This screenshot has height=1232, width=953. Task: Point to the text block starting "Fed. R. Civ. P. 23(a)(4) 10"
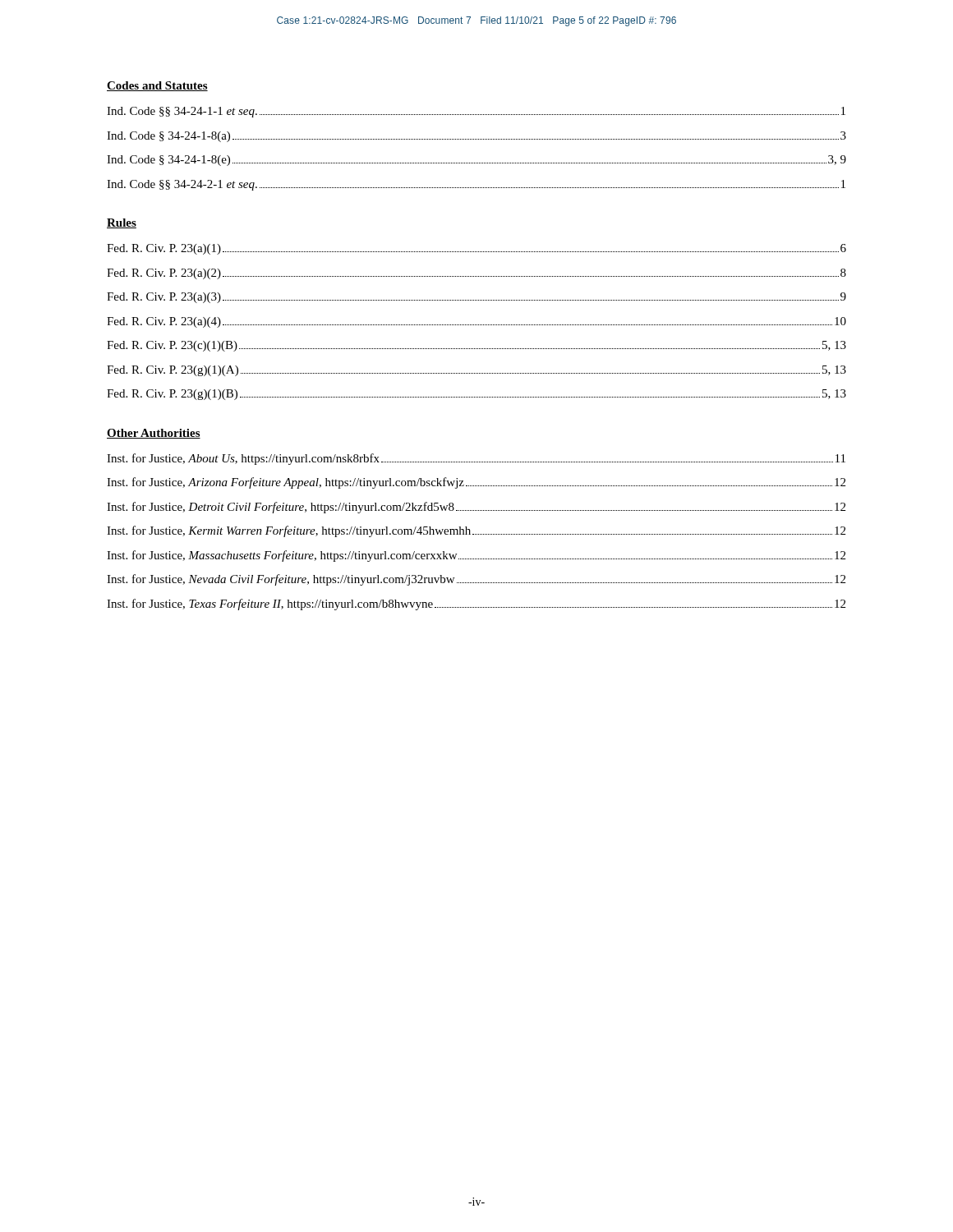point(476,321)
